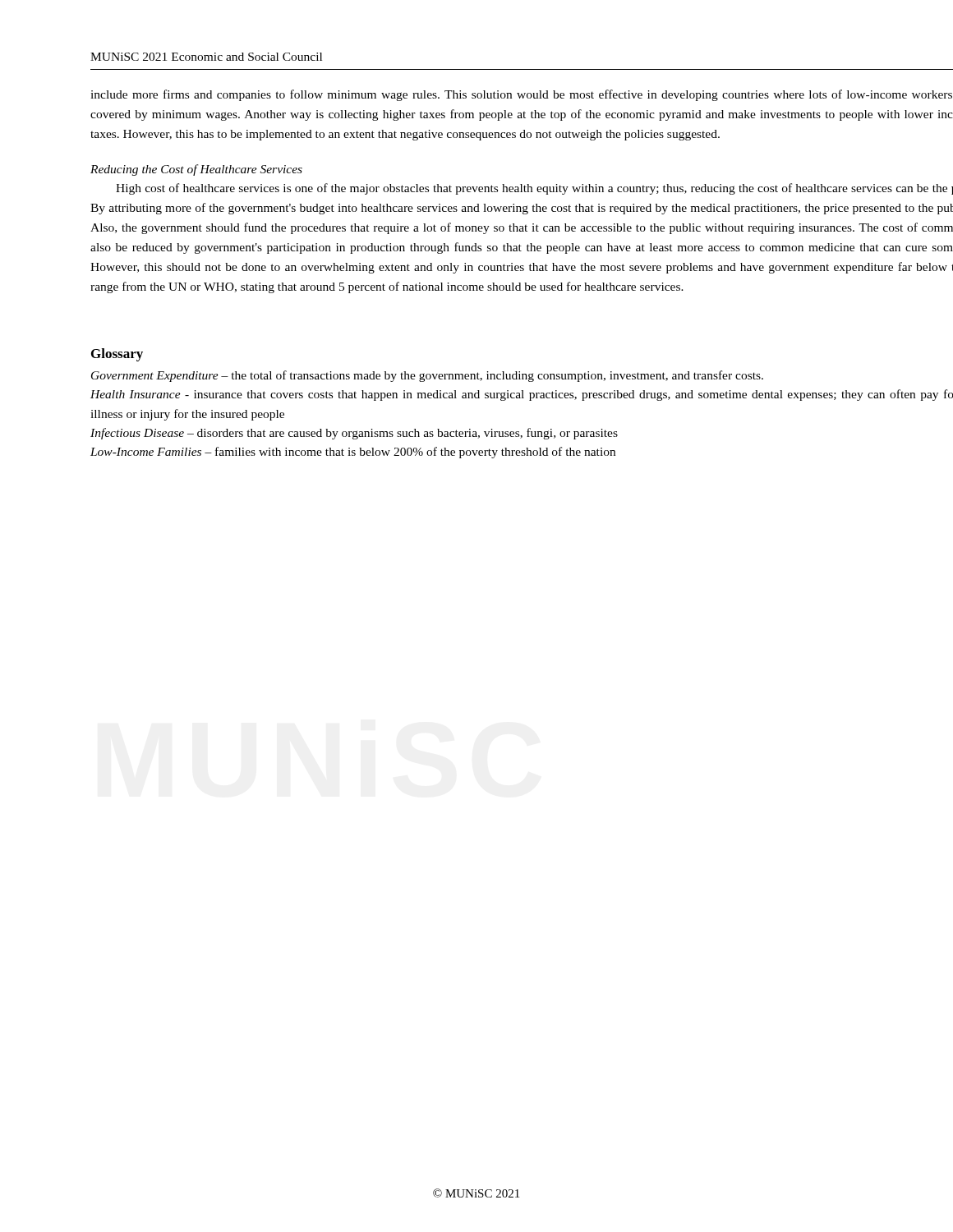Find the block on this page that starts "Health Insurance - insurance that covers costs that"
953x1232 pixels.
click(522, 404)
